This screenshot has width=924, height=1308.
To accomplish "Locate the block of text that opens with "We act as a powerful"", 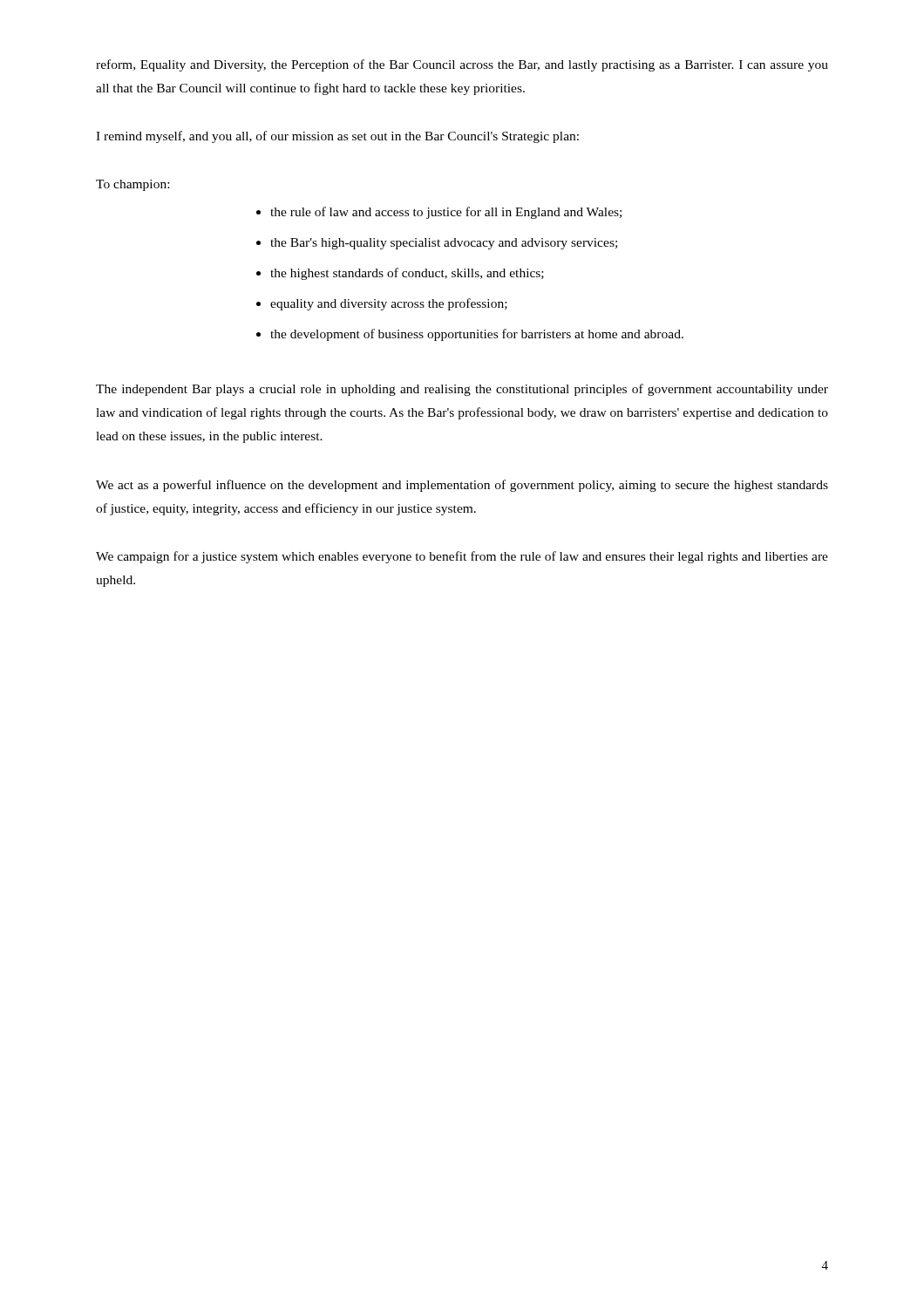I will point(462,496).
